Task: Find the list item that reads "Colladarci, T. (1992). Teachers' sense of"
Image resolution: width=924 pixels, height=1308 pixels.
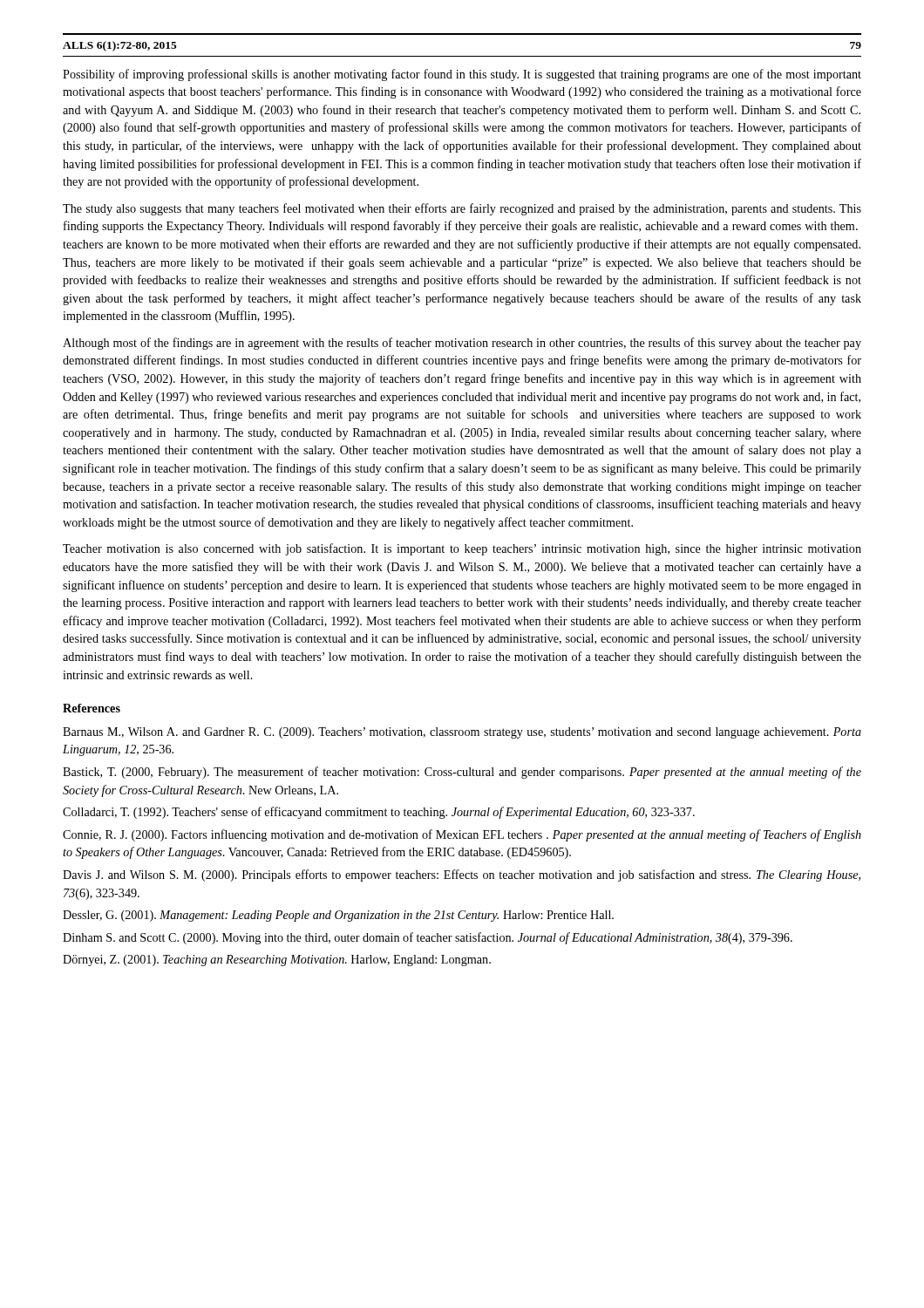Action: point(379,812)
